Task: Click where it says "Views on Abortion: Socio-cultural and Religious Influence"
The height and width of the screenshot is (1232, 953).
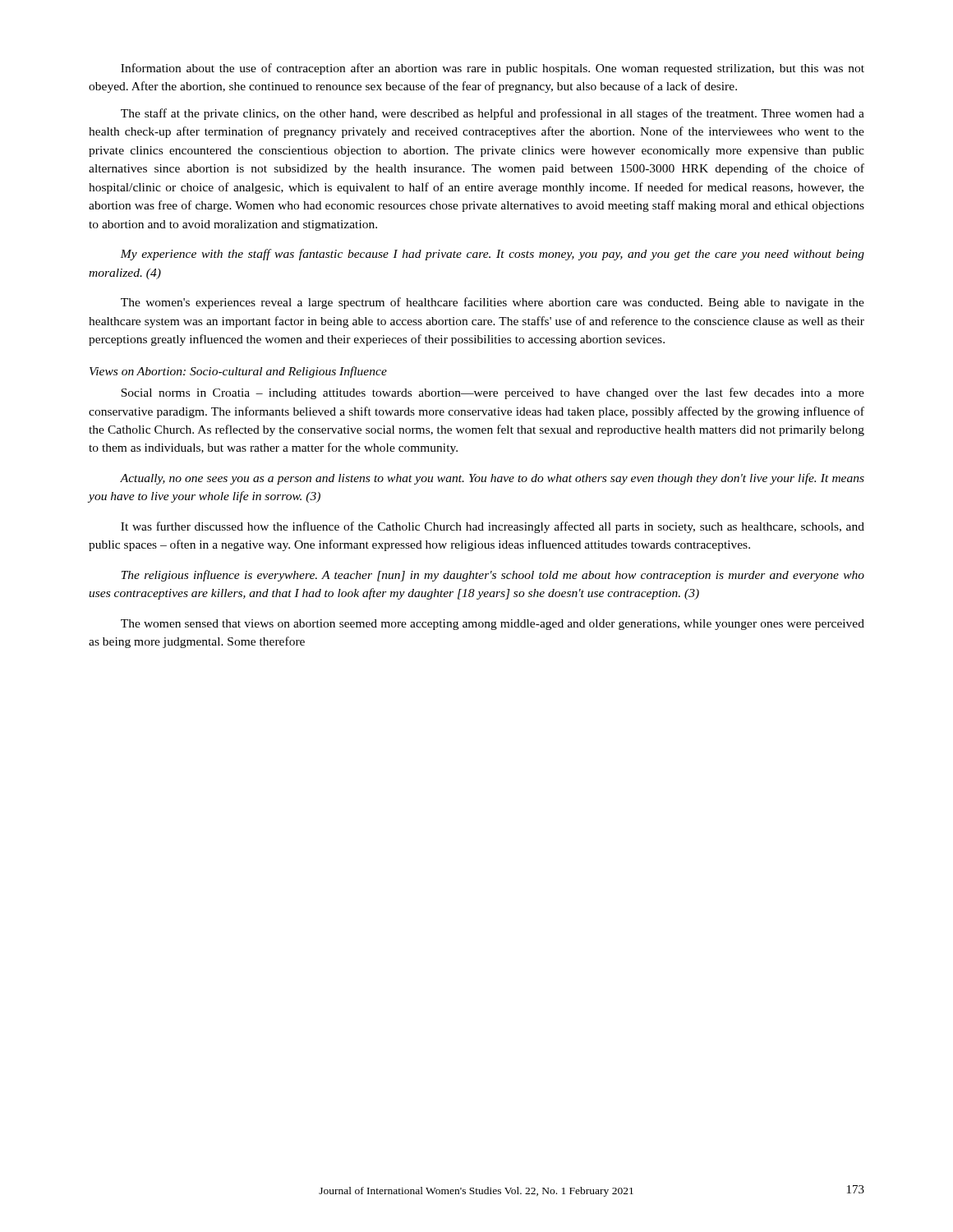Action: pyautogui.click(x=238, y=372)
